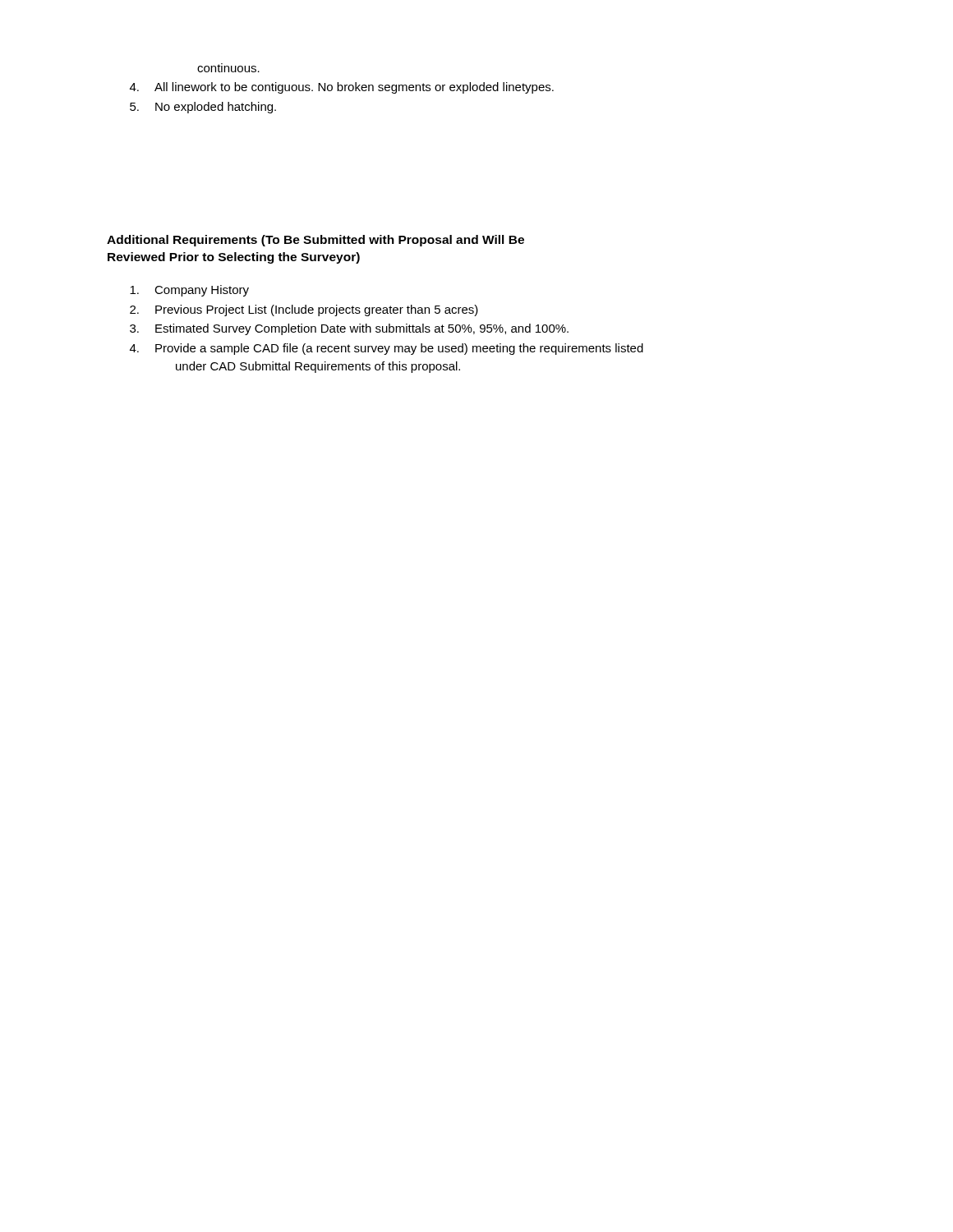Locate the list item that reads "4. All linework"

(x=489, y=87)
